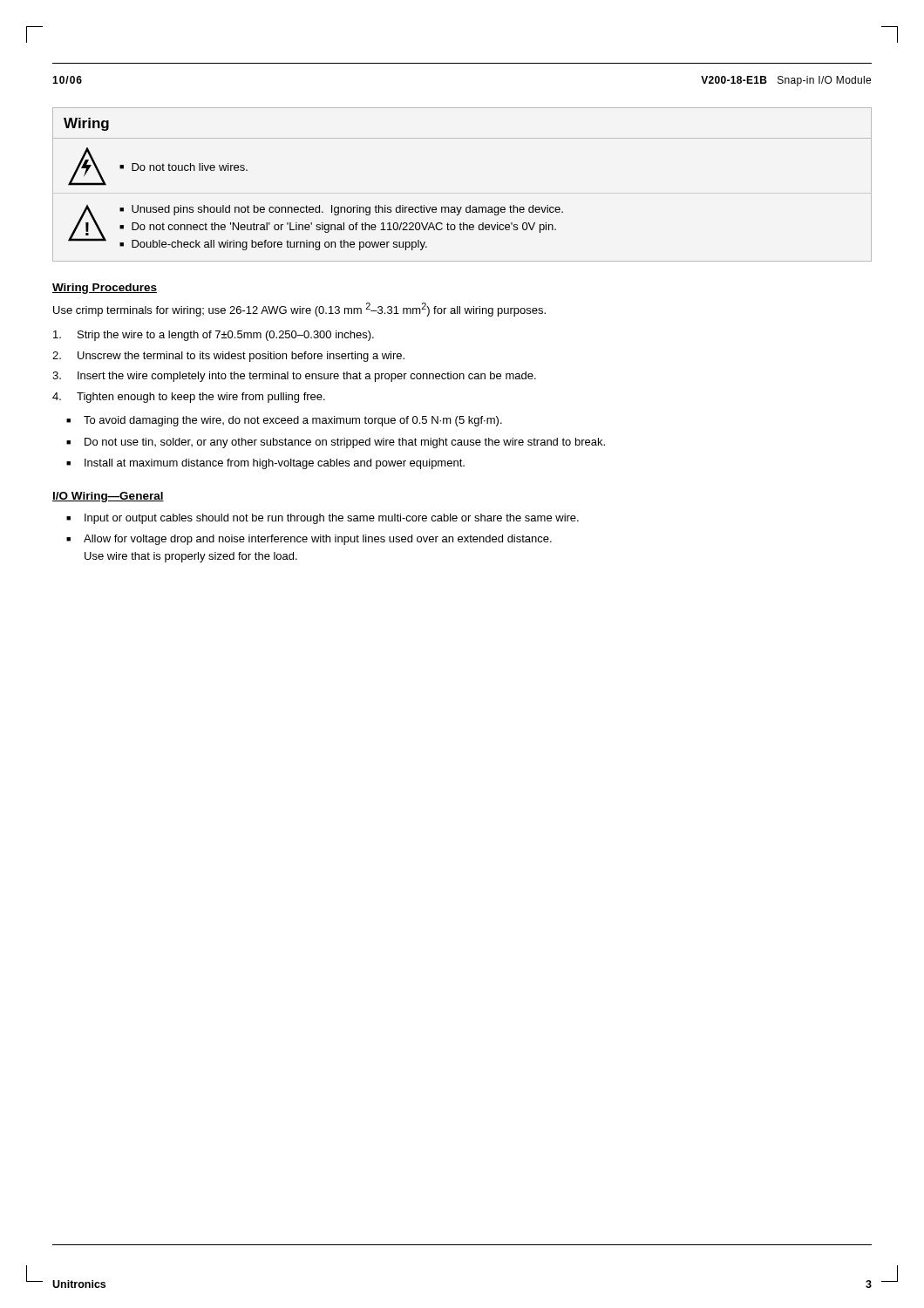
Task: Find the text block starting "■ Allow for voltage"
Action: click(309, 548)
